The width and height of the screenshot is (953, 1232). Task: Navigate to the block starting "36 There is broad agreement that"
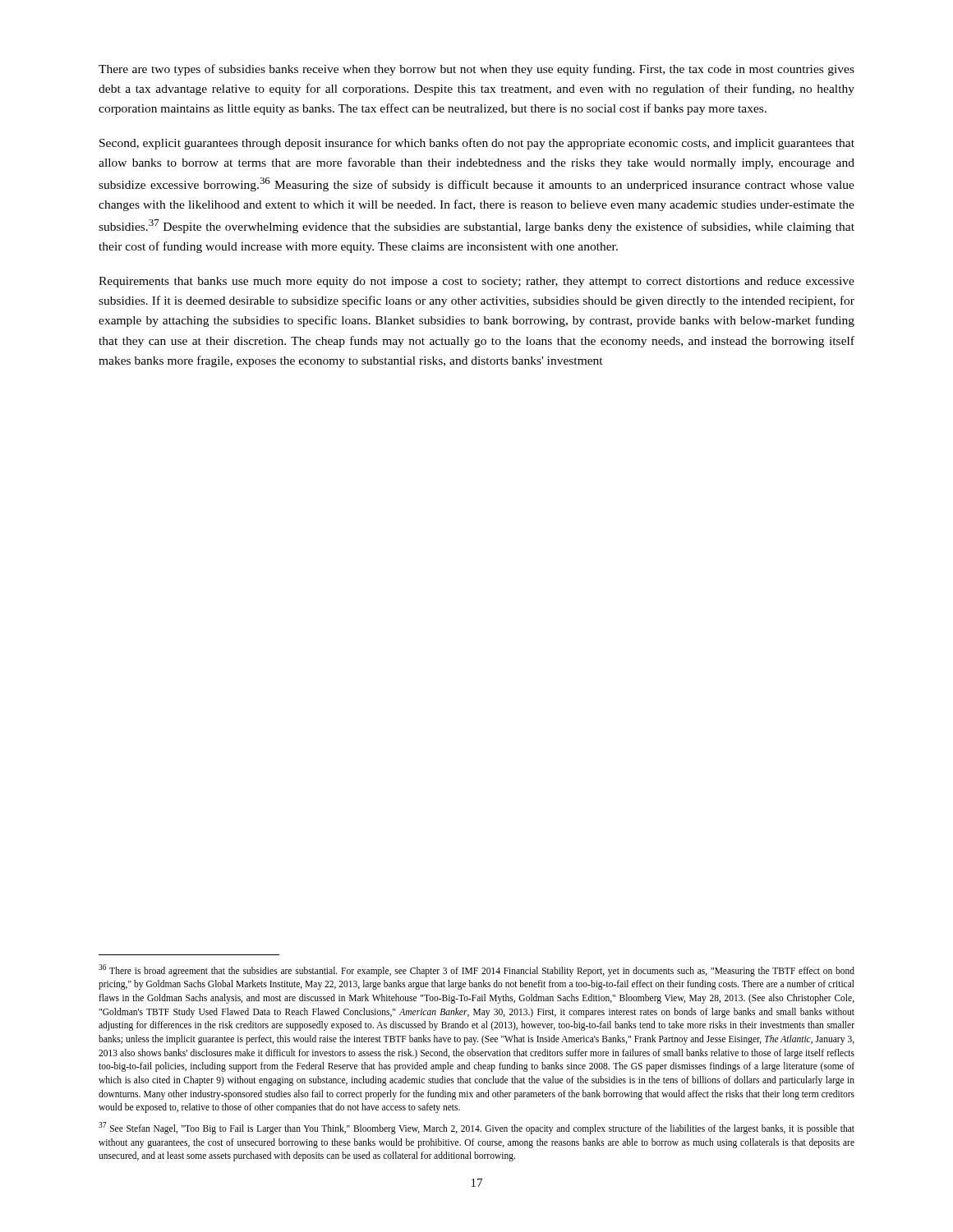(x=476, y=1038)
